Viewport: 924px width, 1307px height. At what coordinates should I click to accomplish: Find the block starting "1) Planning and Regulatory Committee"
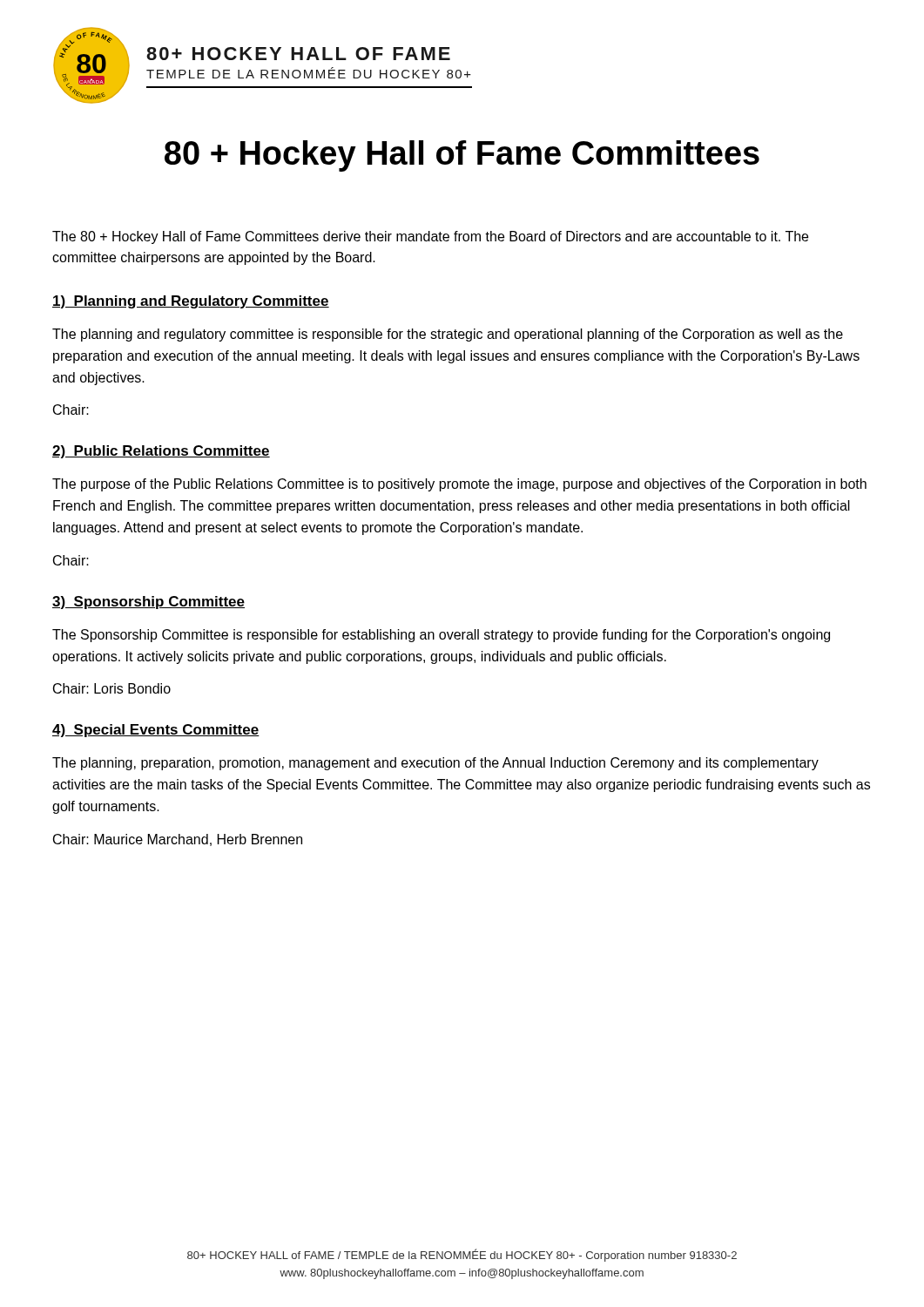point(190,301)
